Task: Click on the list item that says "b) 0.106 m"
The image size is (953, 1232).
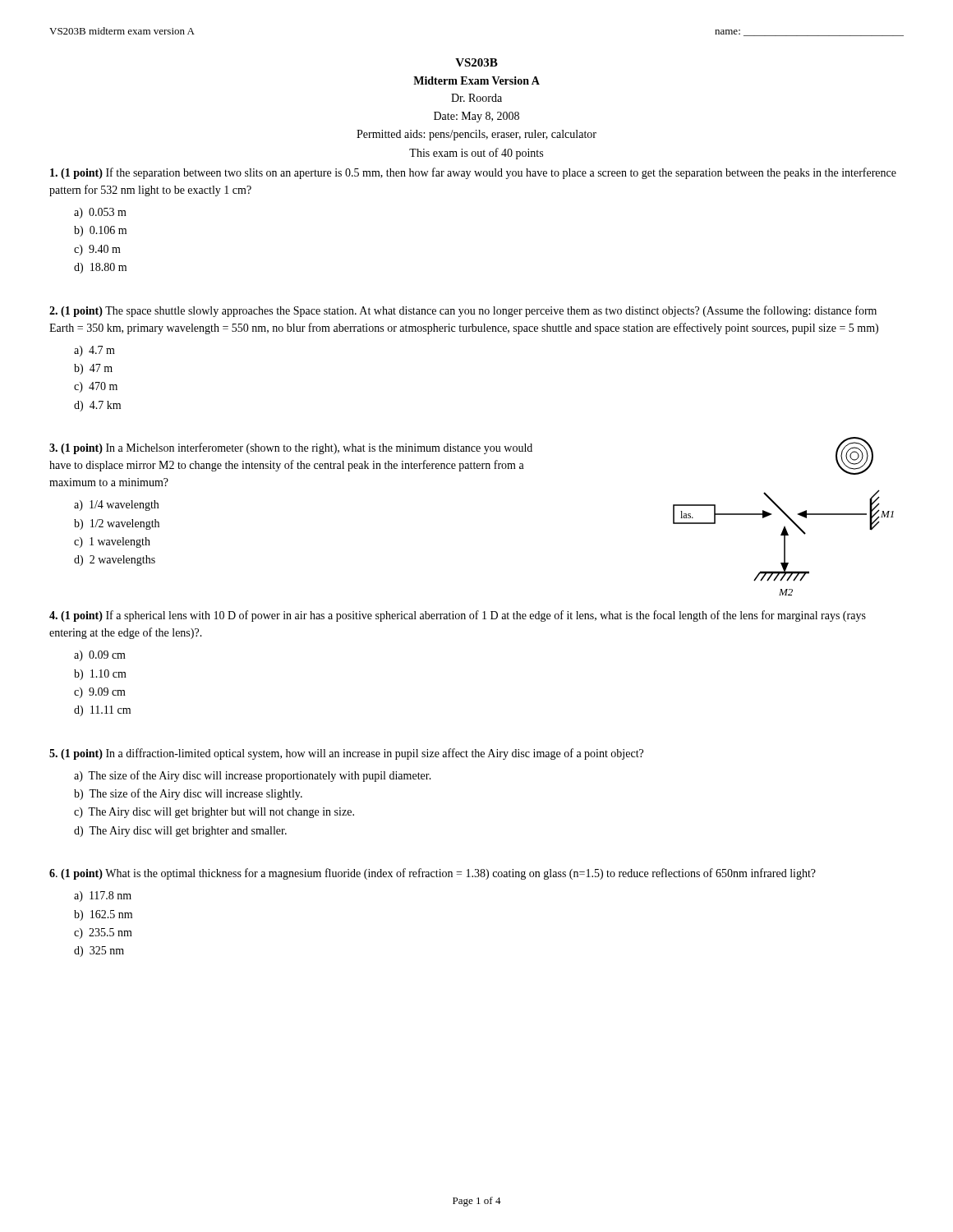Action: tap(100, 231)
